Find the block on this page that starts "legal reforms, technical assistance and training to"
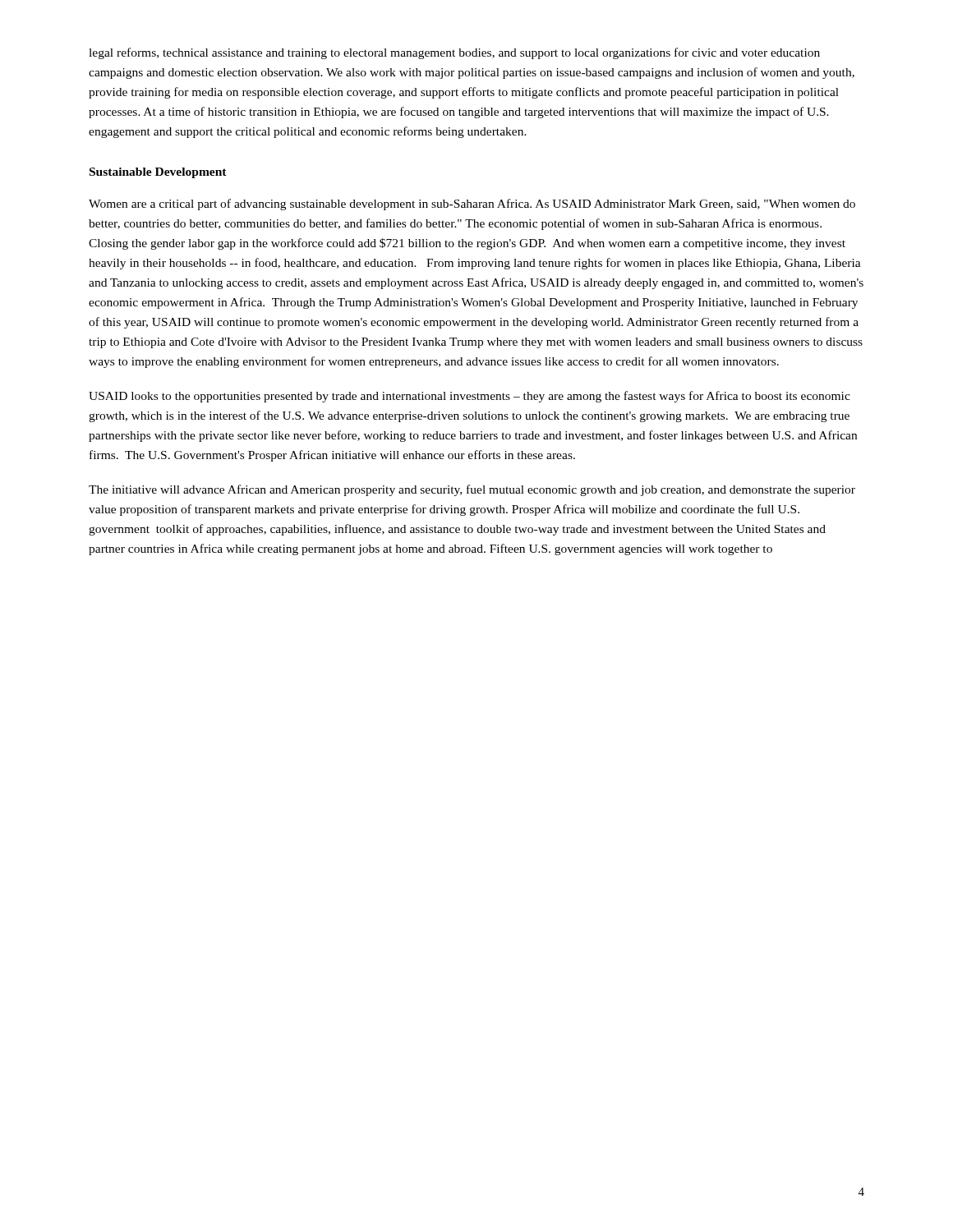The image size is (953, 1232). pos(472,92)
